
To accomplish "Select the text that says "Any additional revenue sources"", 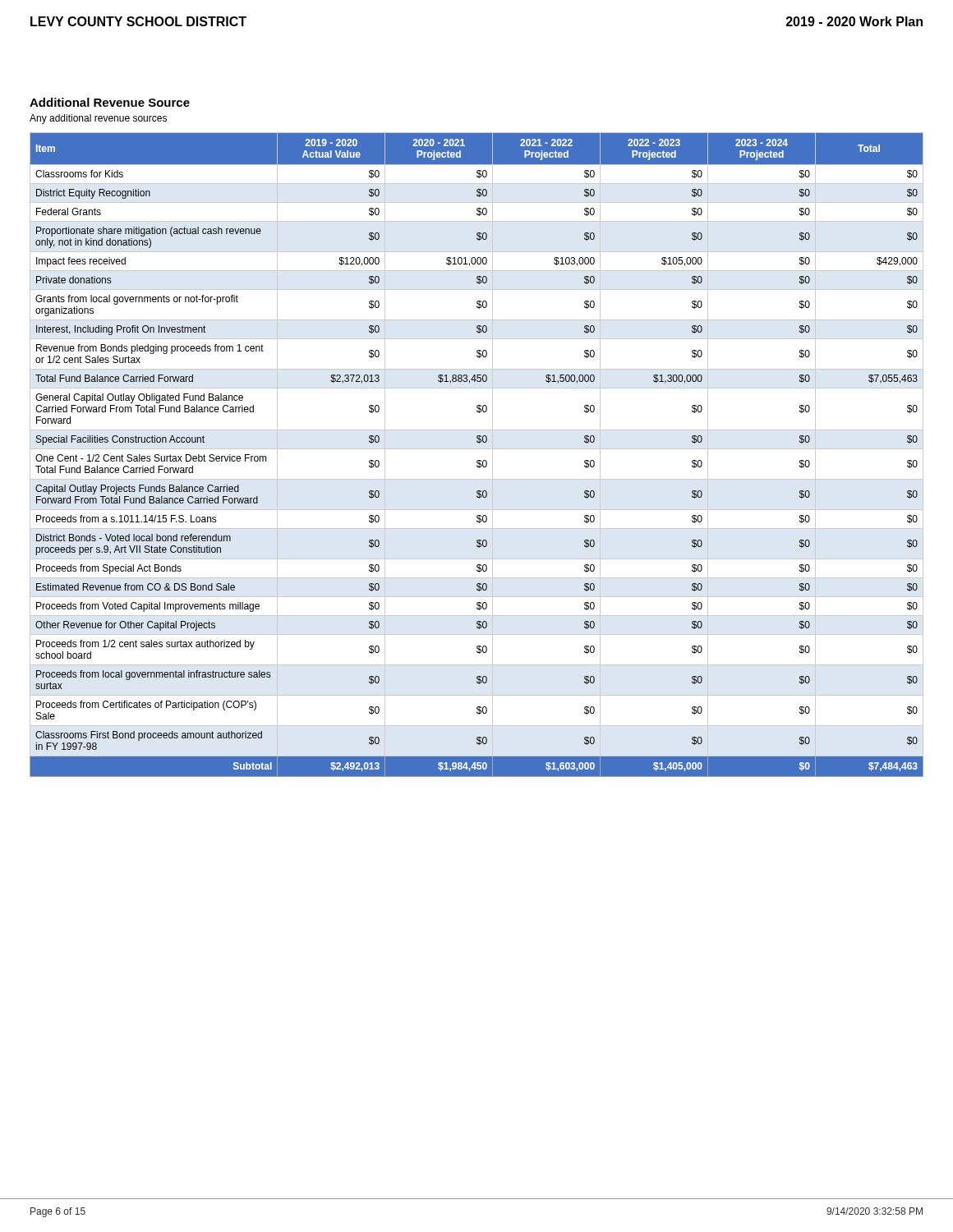I will coord(98,118).
